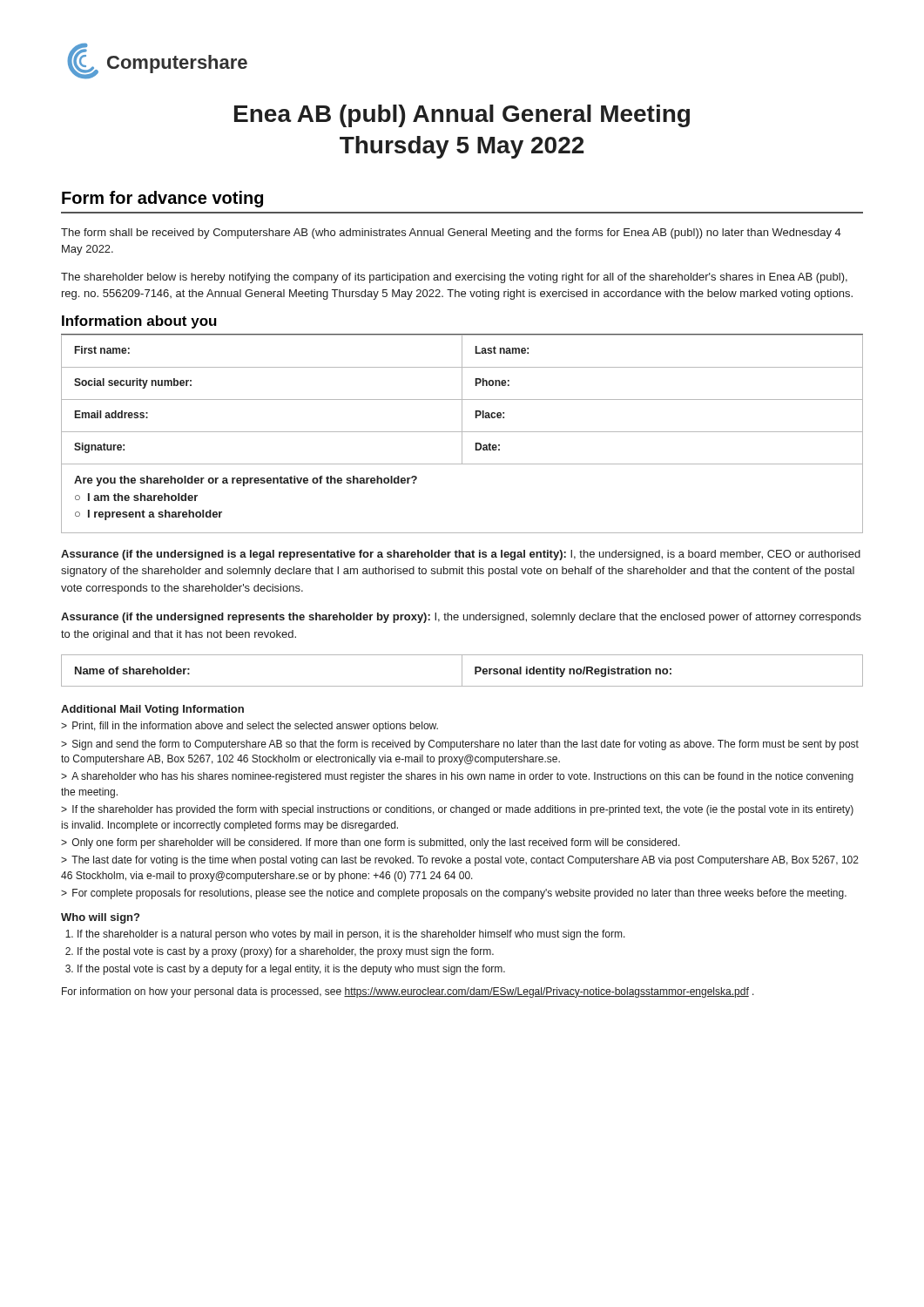
Task: Select the block starting "Form for advance voting"
Action: [163, 198]
